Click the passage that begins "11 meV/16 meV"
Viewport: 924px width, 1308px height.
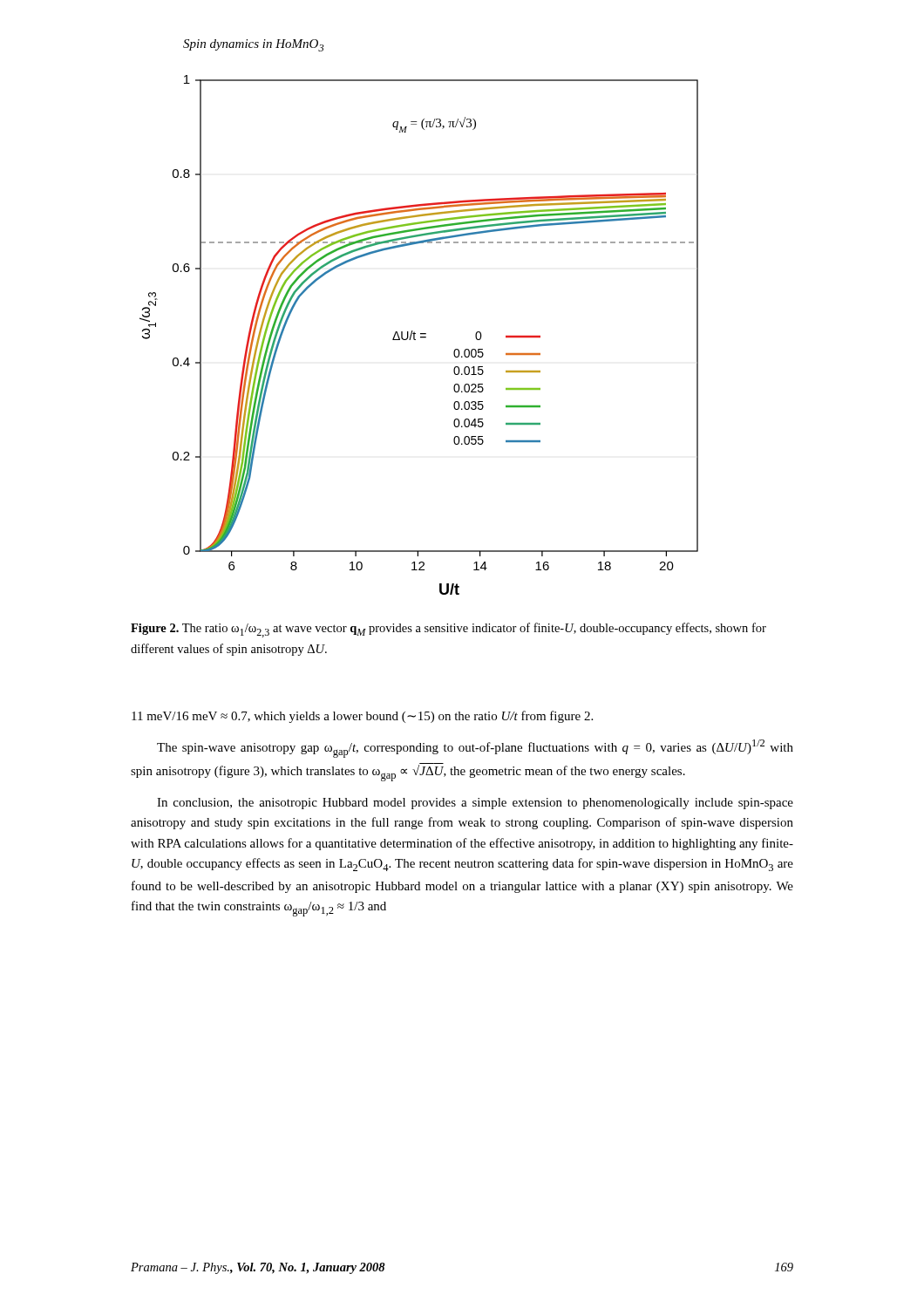[x=462, y=813]
